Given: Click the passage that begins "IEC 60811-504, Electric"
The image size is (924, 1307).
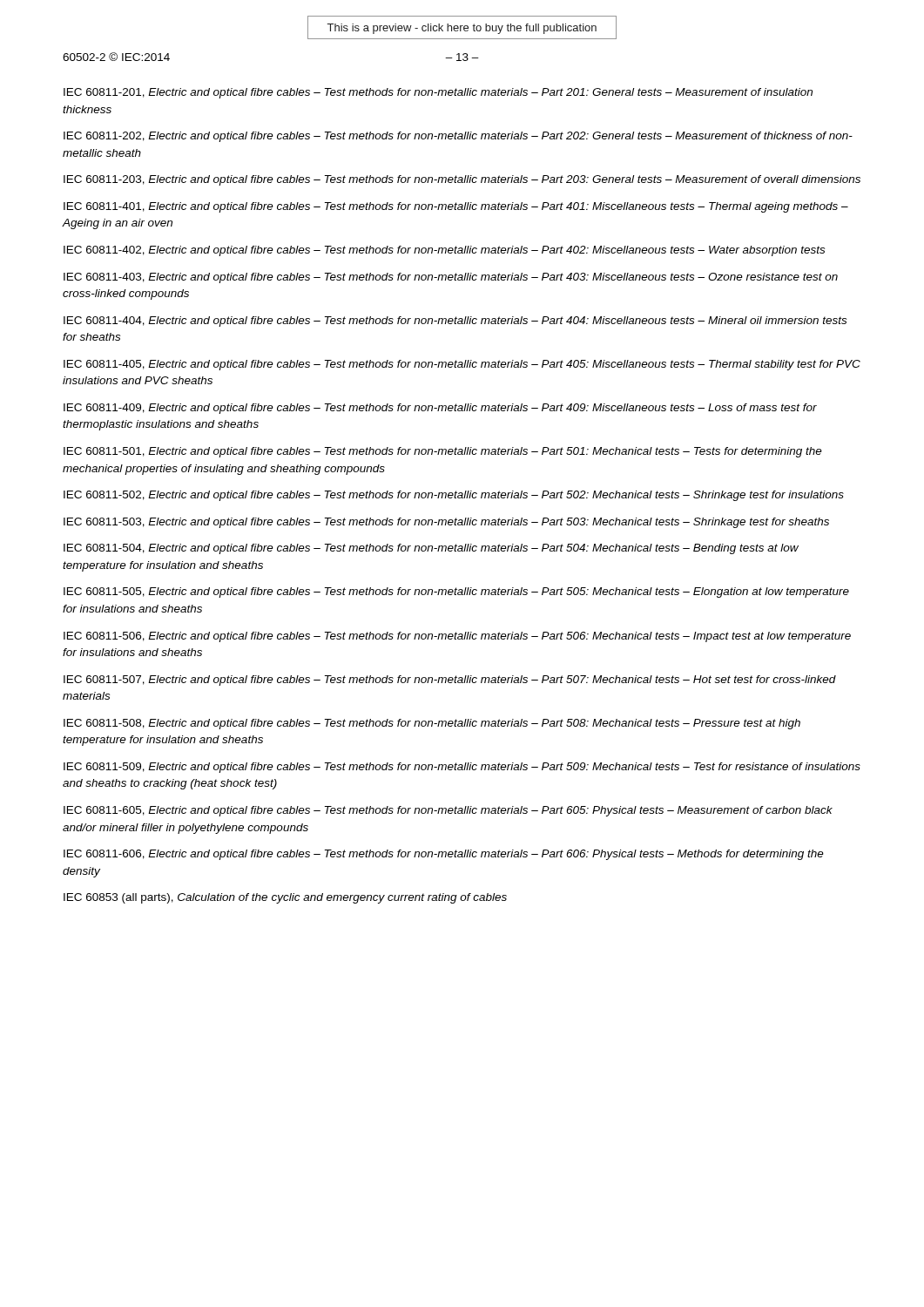Looking at the screenshot, I should tap(430, 556).
